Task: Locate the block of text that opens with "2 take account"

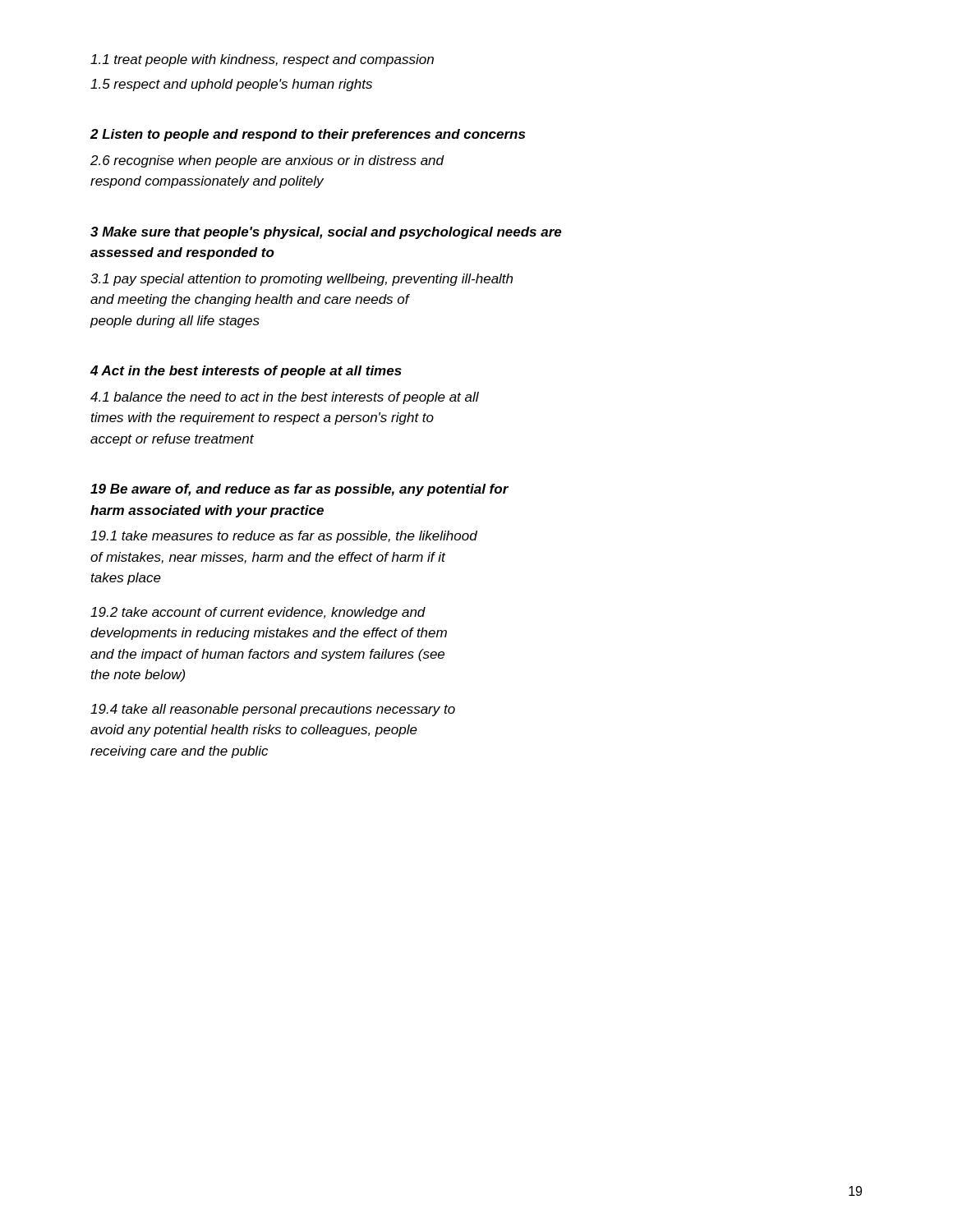Action: (269, 643)
